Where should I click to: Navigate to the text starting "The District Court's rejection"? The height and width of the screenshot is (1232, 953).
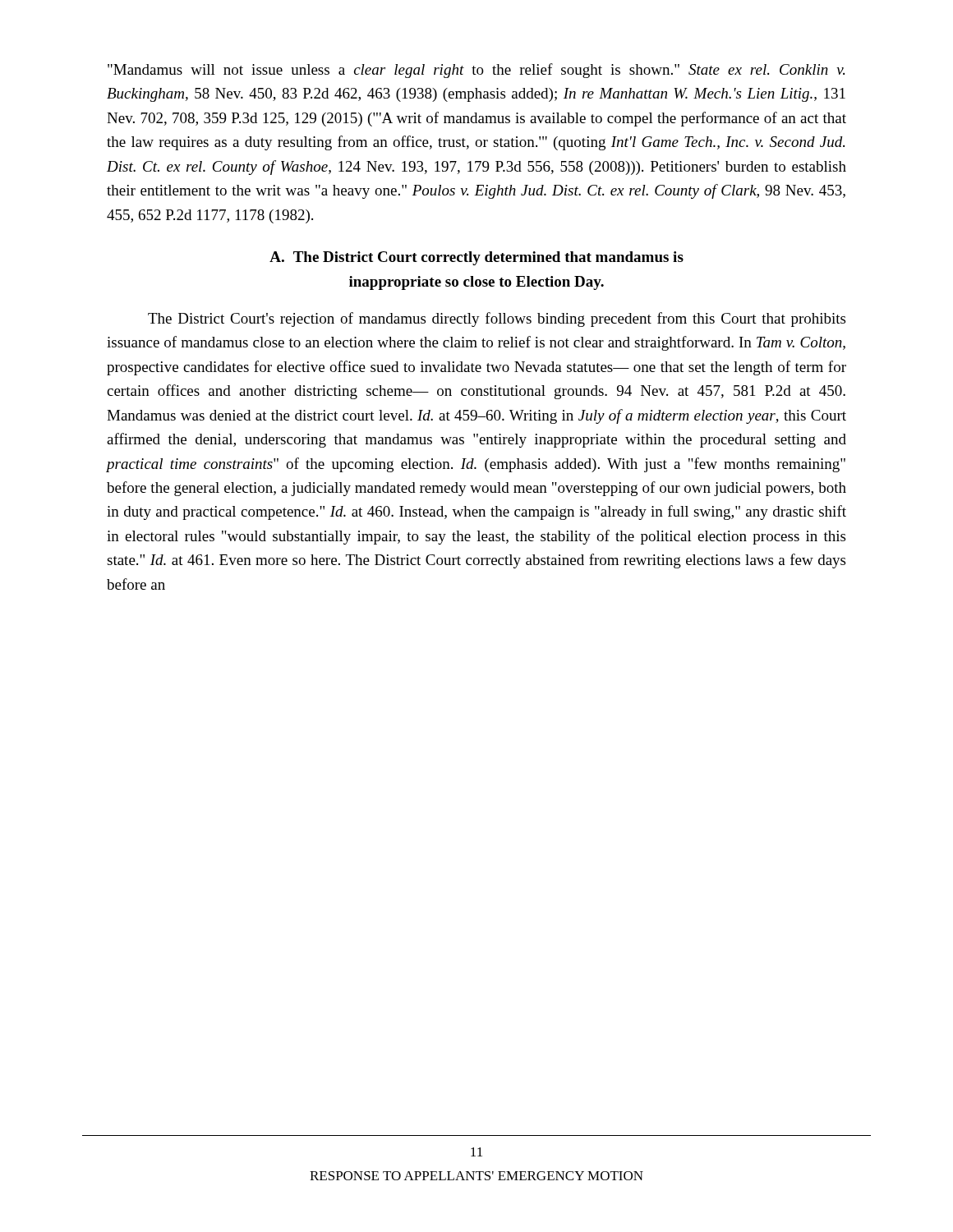(476, 451)
